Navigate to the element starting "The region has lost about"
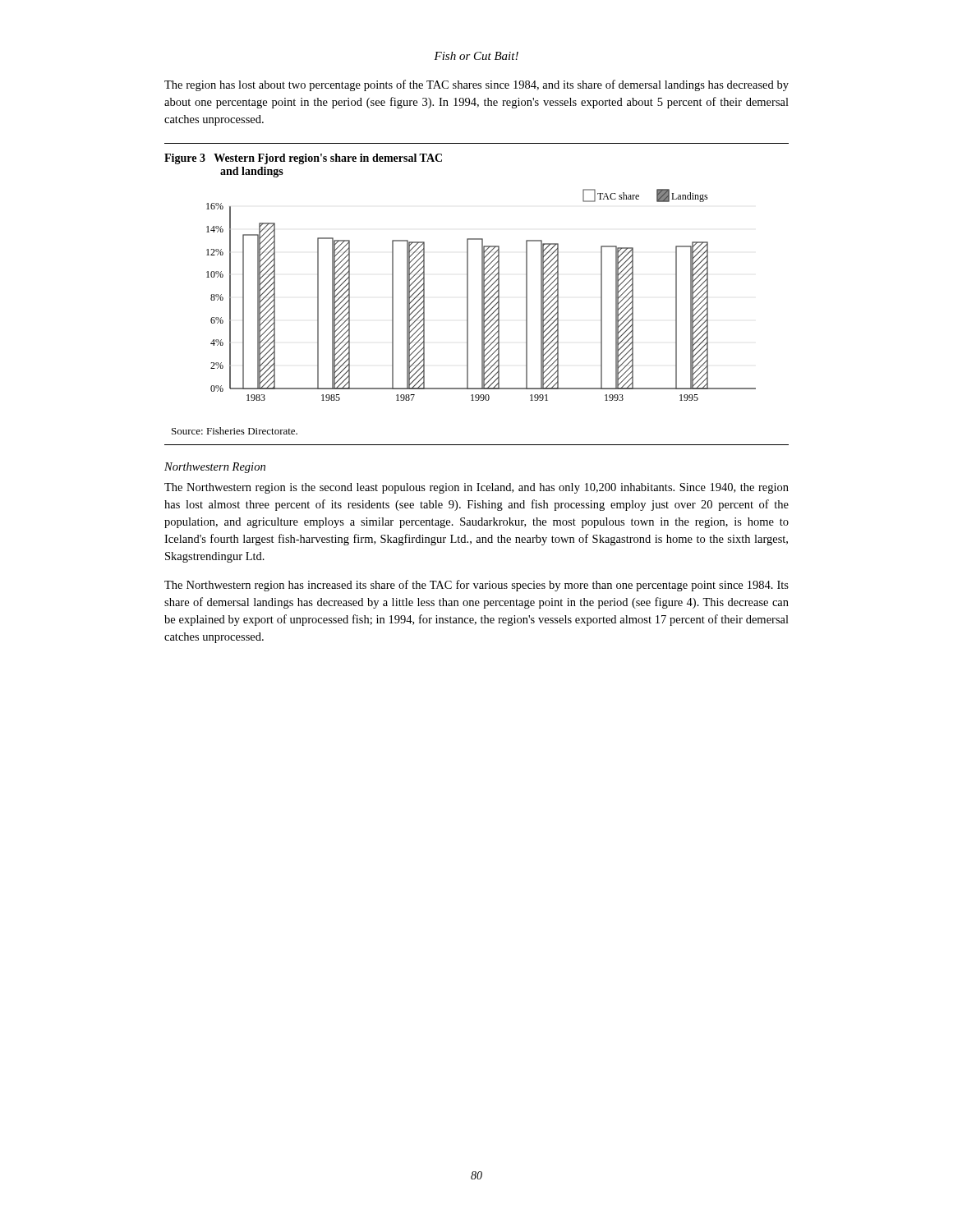Image resolution: width=953 pixels, height=1232 pixels. [476, 102]
